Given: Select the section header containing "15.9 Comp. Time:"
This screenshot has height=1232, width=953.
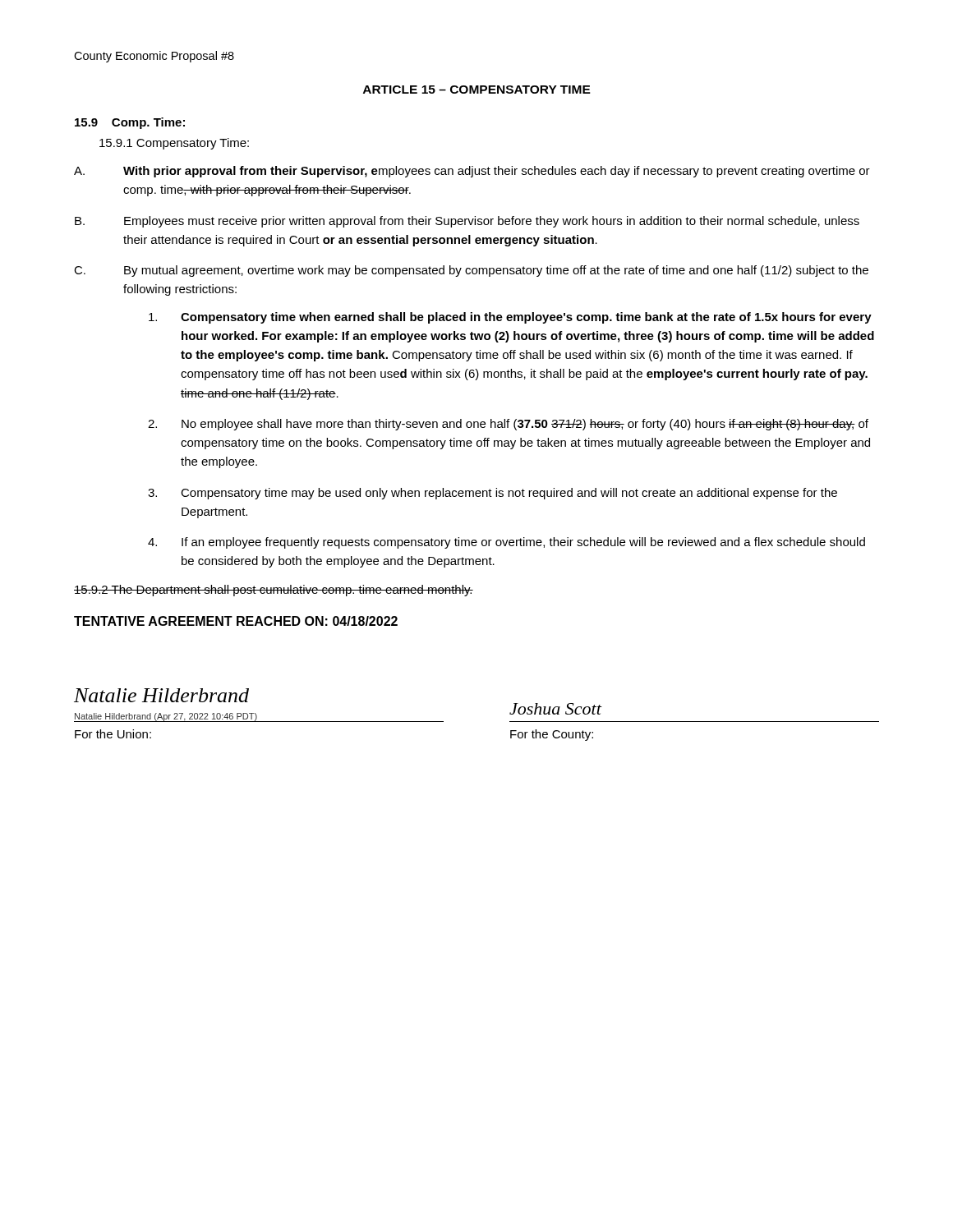Looking at the screenshot, I should (130, 122).
